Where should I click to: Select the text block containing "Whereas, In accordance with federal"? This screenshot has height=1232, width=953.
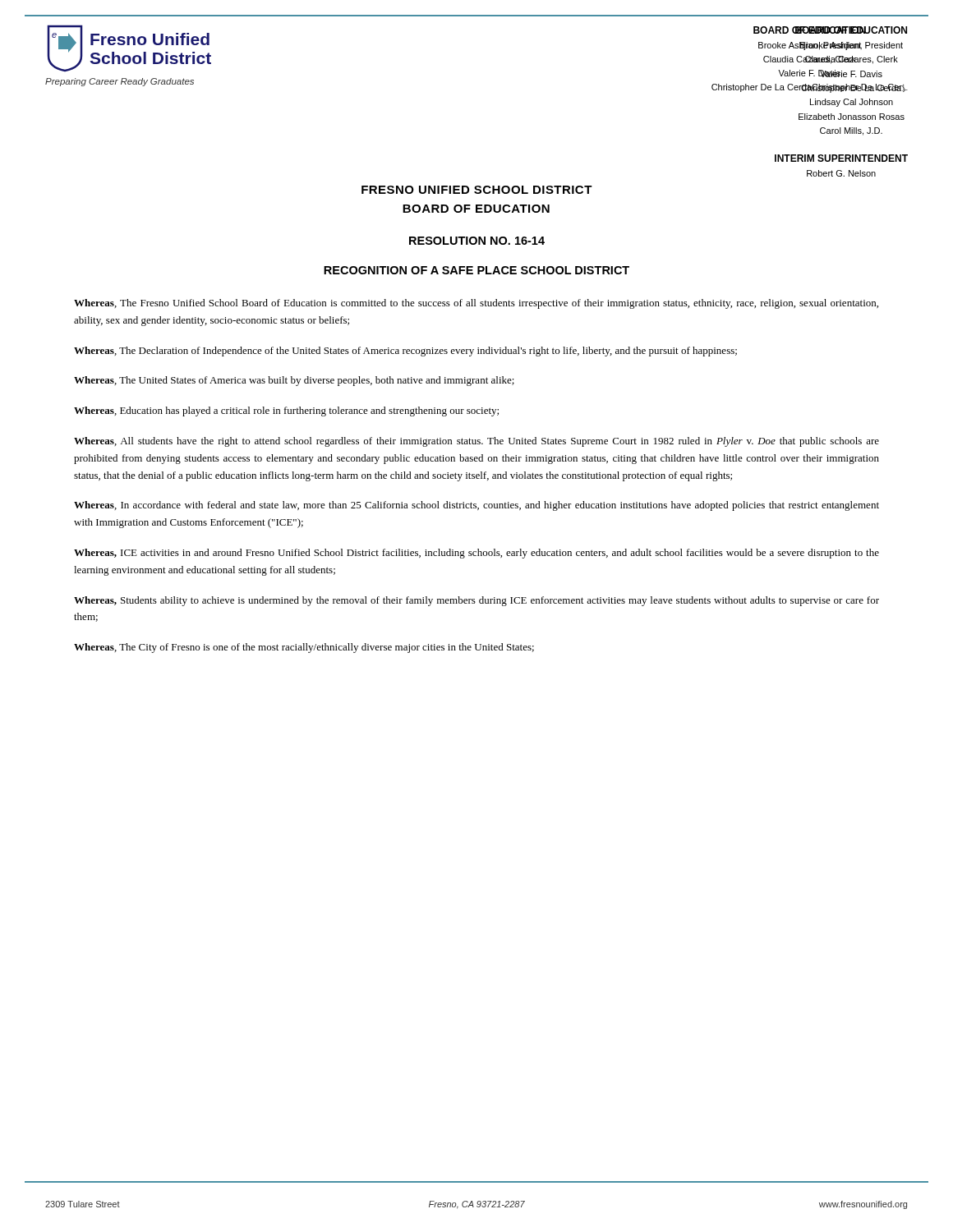point(476,514)
